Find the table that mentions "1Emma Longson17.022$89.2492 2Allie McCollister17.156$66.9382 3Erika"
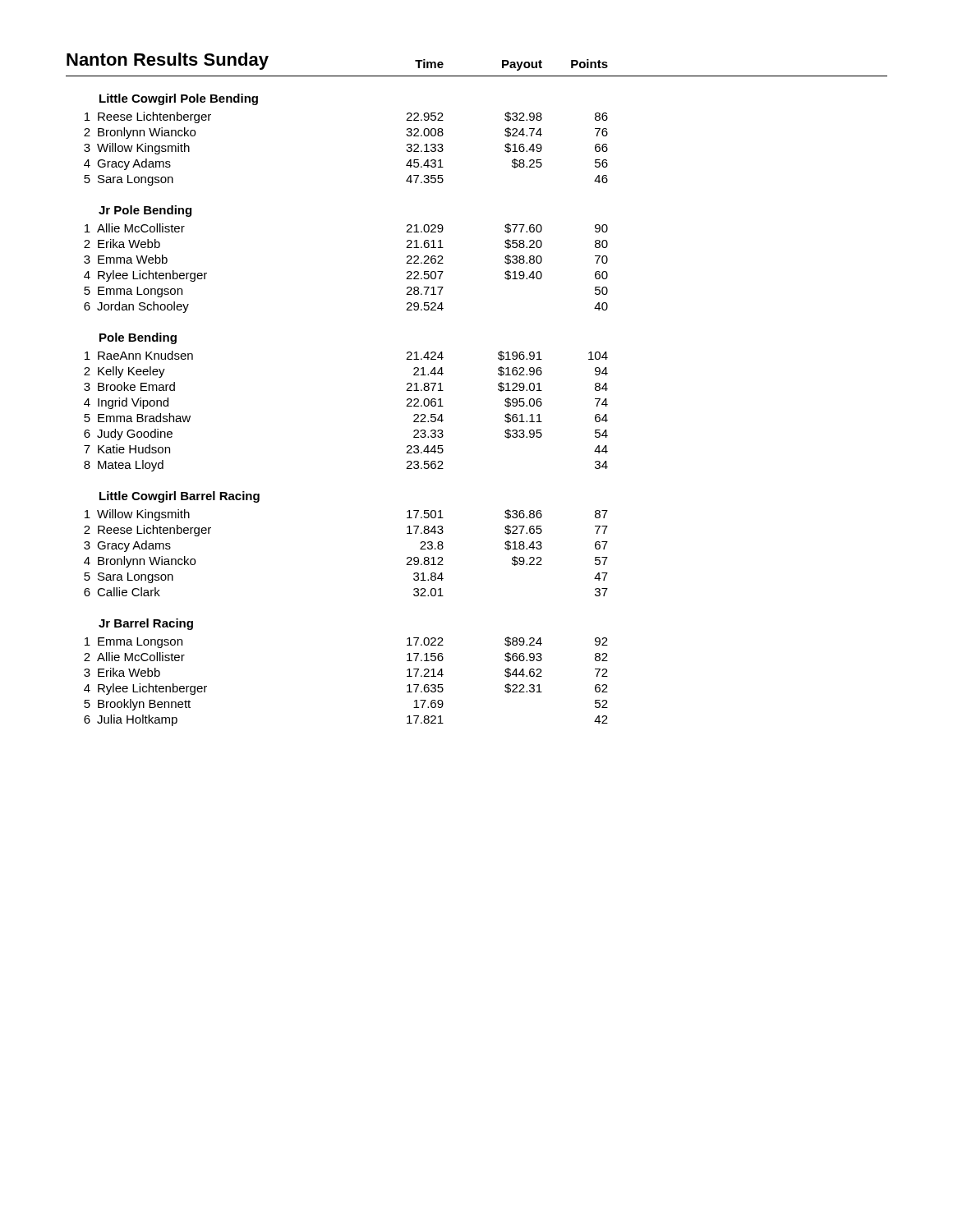The image size is (953, 1232). click(476, 680)
